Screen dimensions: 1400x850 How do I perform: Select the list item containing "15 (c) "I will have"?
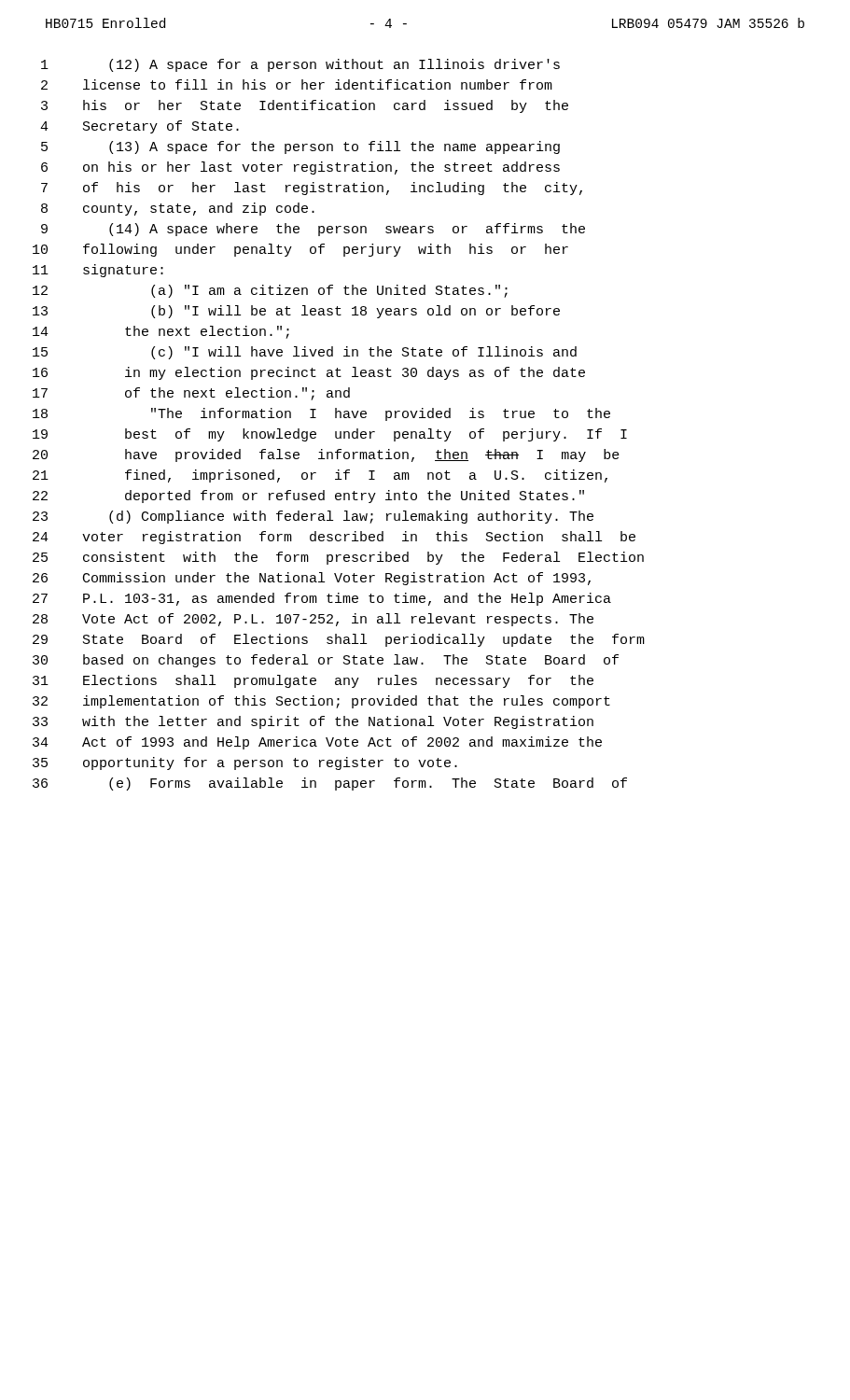pos(425,374)
